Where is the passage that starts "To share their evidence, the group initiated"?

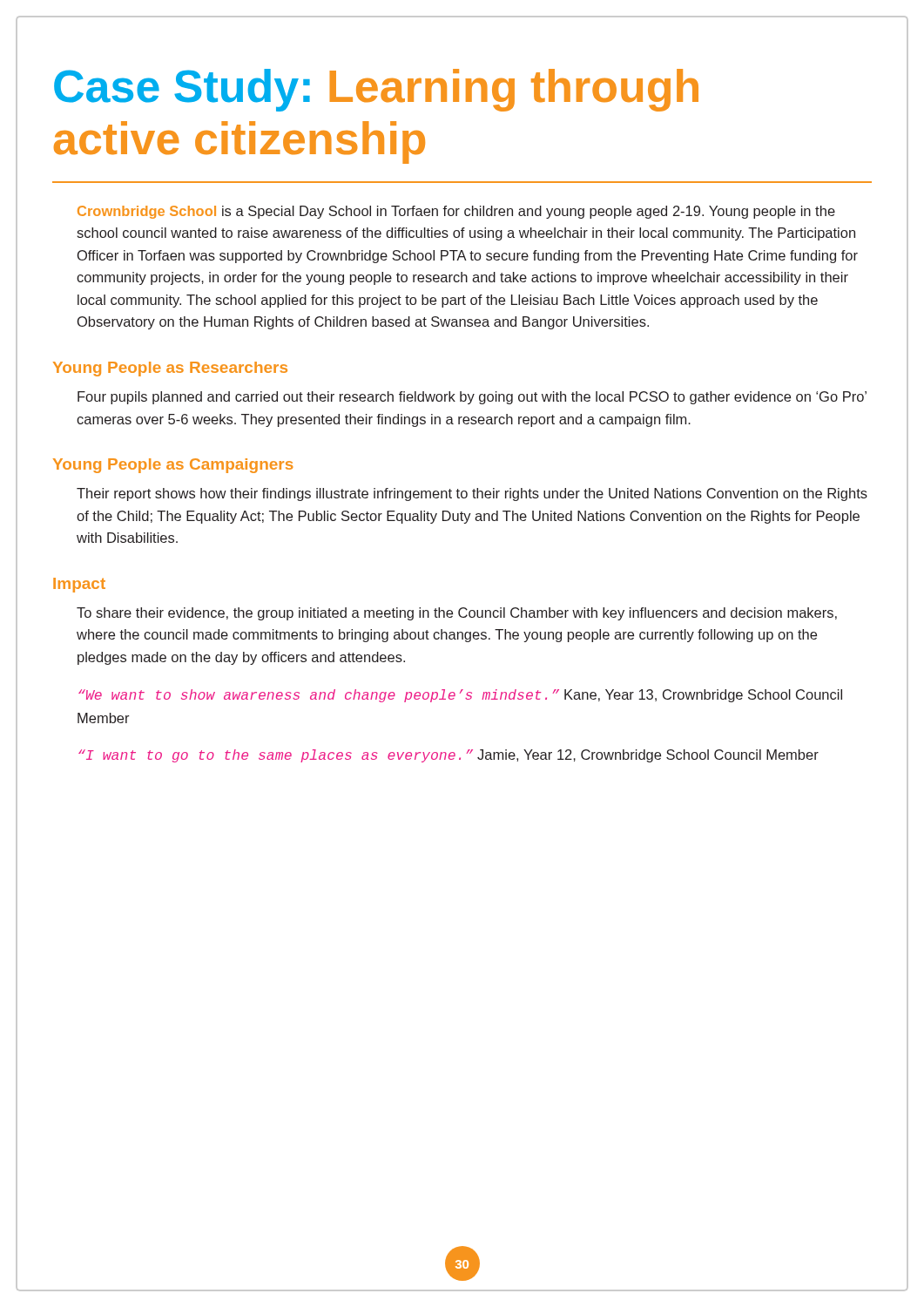point(457,635)
